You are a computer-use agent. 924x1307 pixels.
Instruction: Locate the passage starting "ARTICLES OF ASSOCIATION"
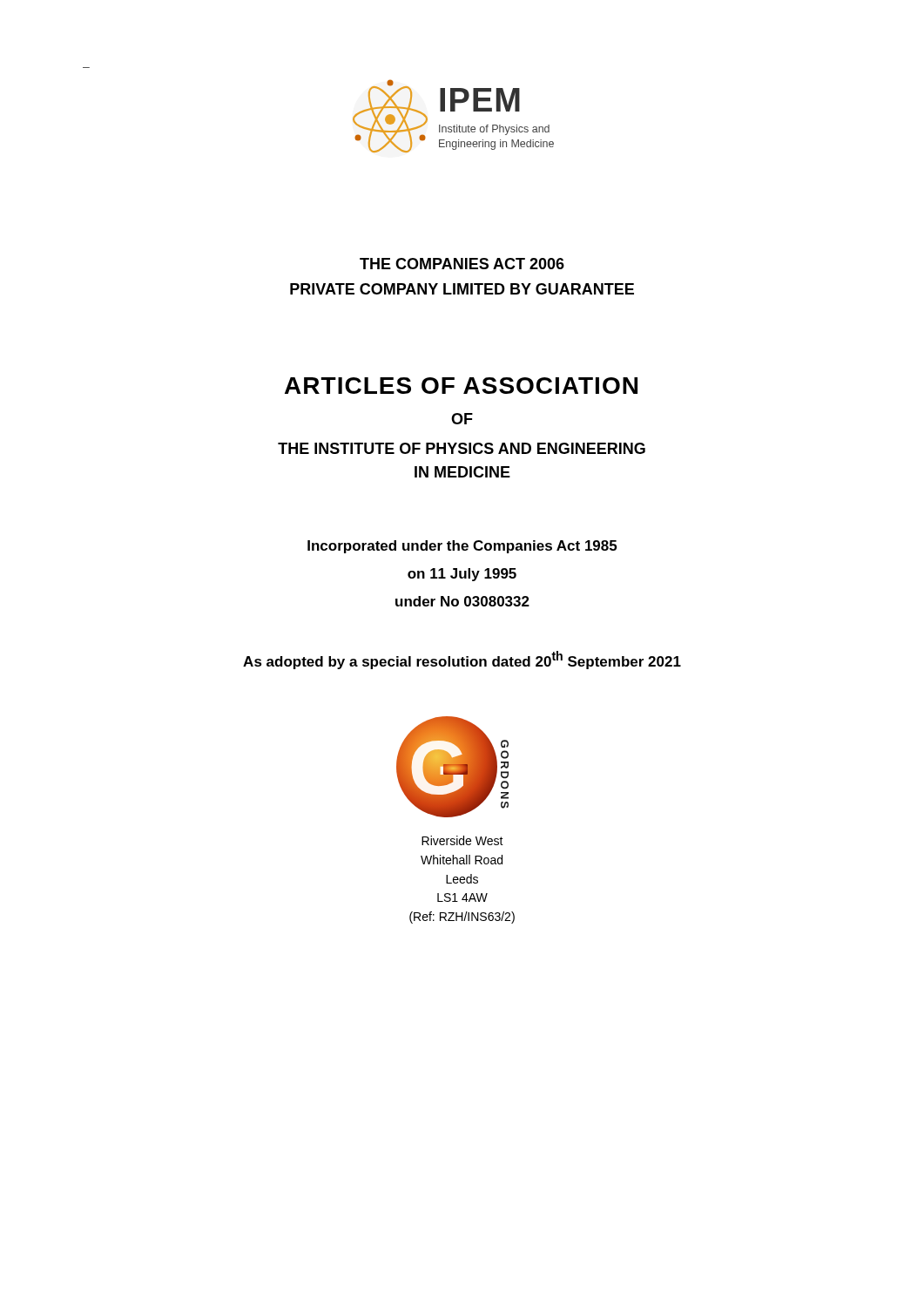point(462,385)
